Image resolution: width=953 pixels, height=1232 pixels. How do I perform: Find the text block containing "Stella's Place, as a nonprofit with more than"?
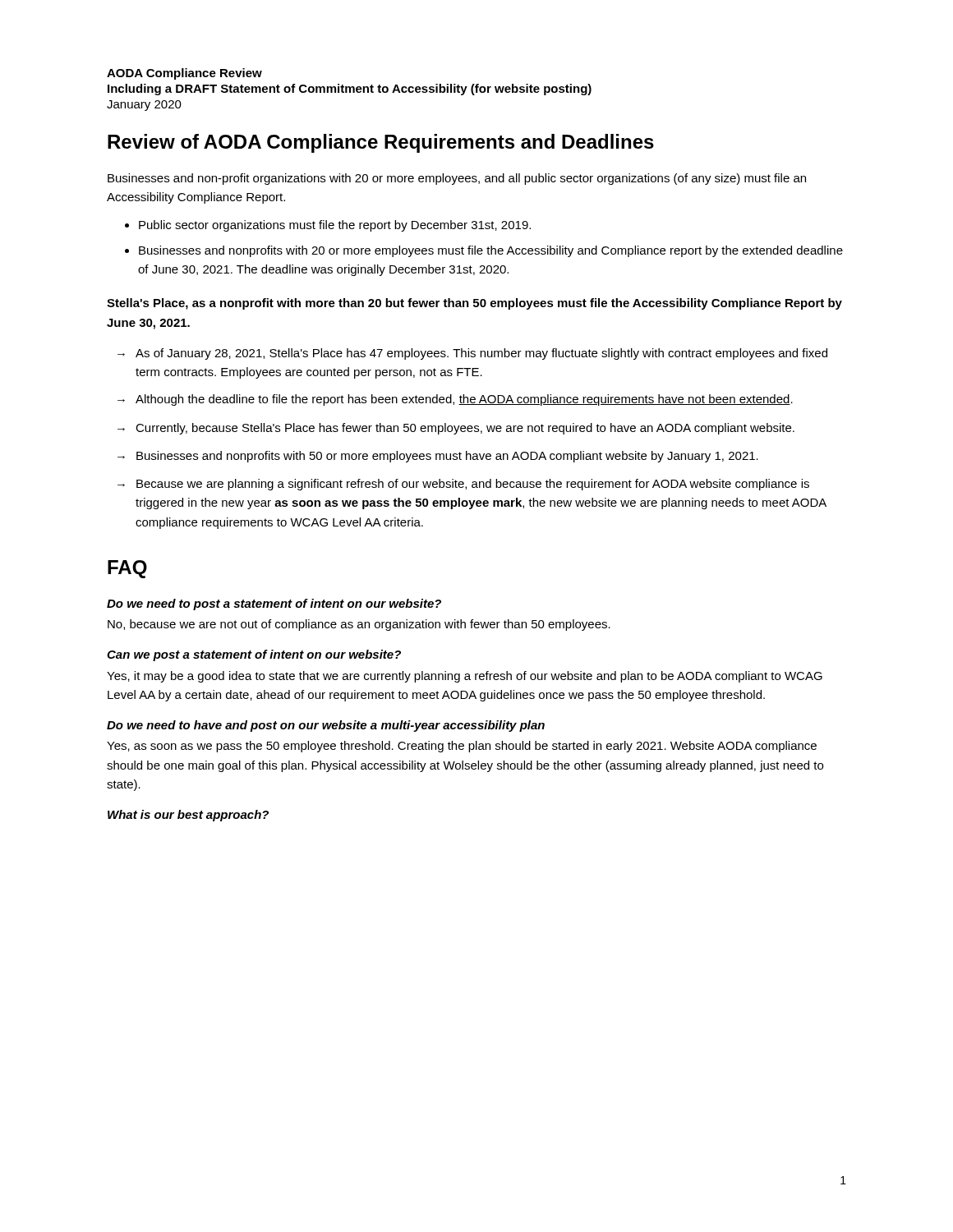click(x=474, y=312)
